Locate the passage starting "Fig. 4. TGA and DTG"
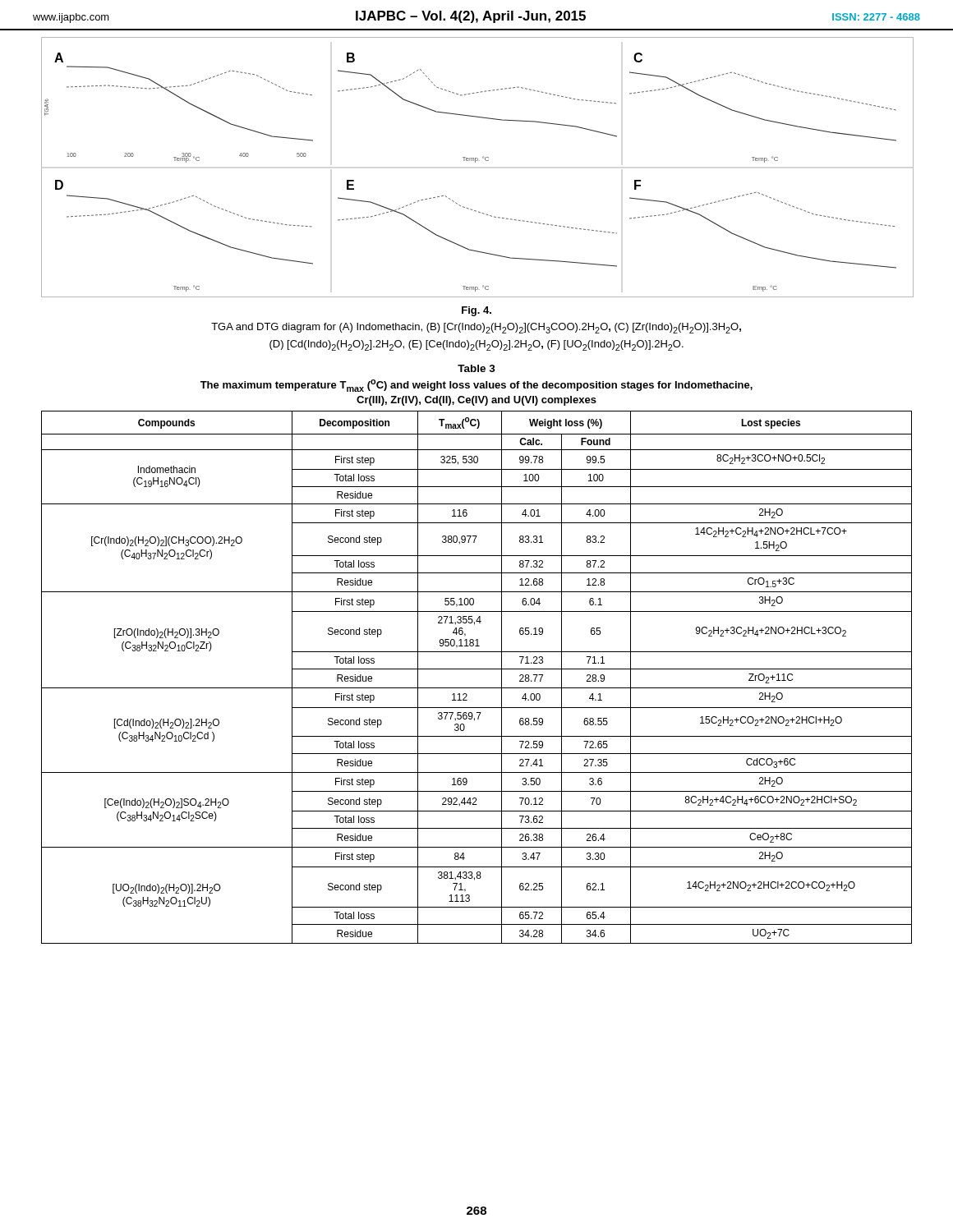 (476, 328)
